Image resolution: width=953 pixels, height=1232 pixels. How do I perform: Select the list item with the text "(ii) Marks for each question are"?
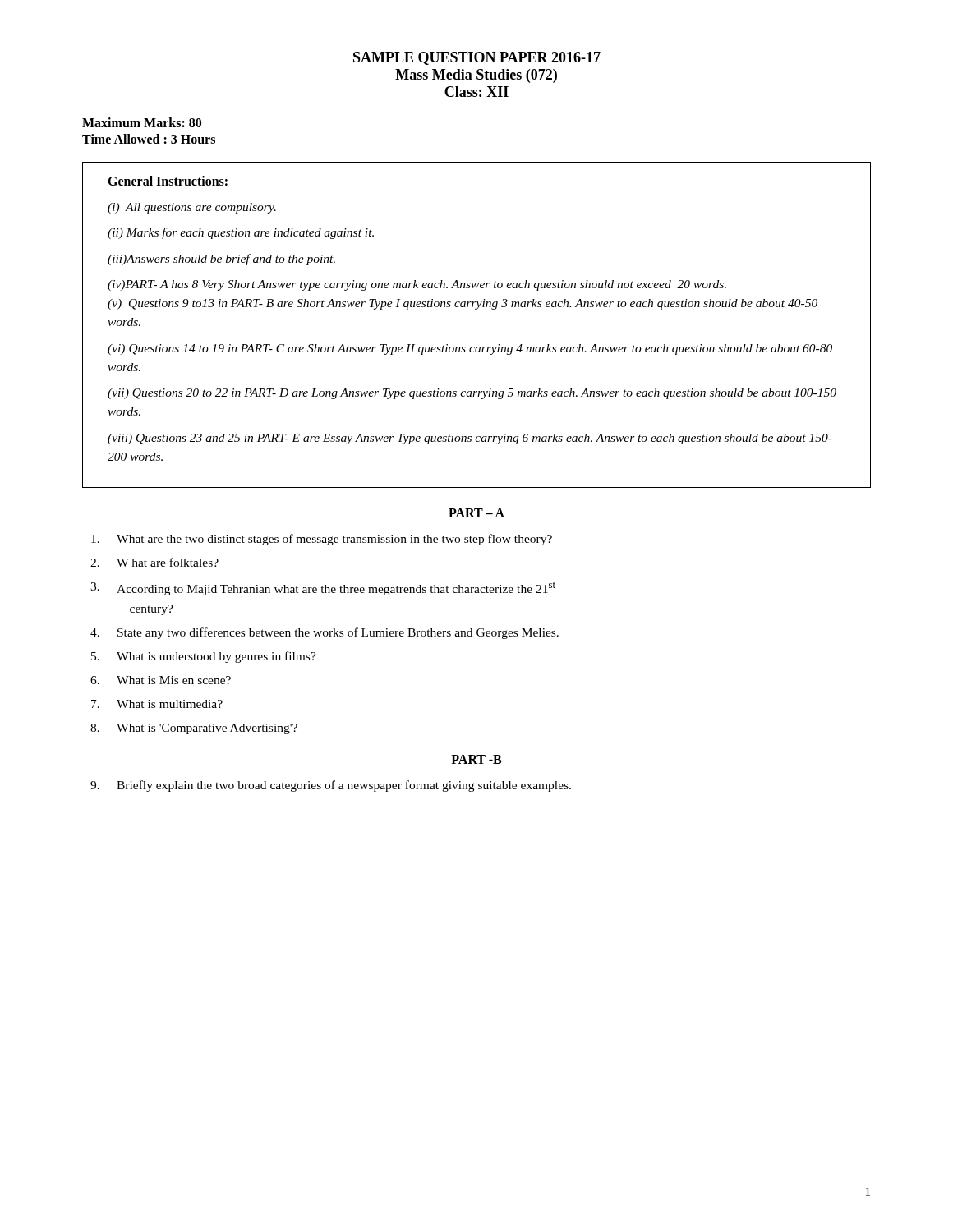point(241,232)
